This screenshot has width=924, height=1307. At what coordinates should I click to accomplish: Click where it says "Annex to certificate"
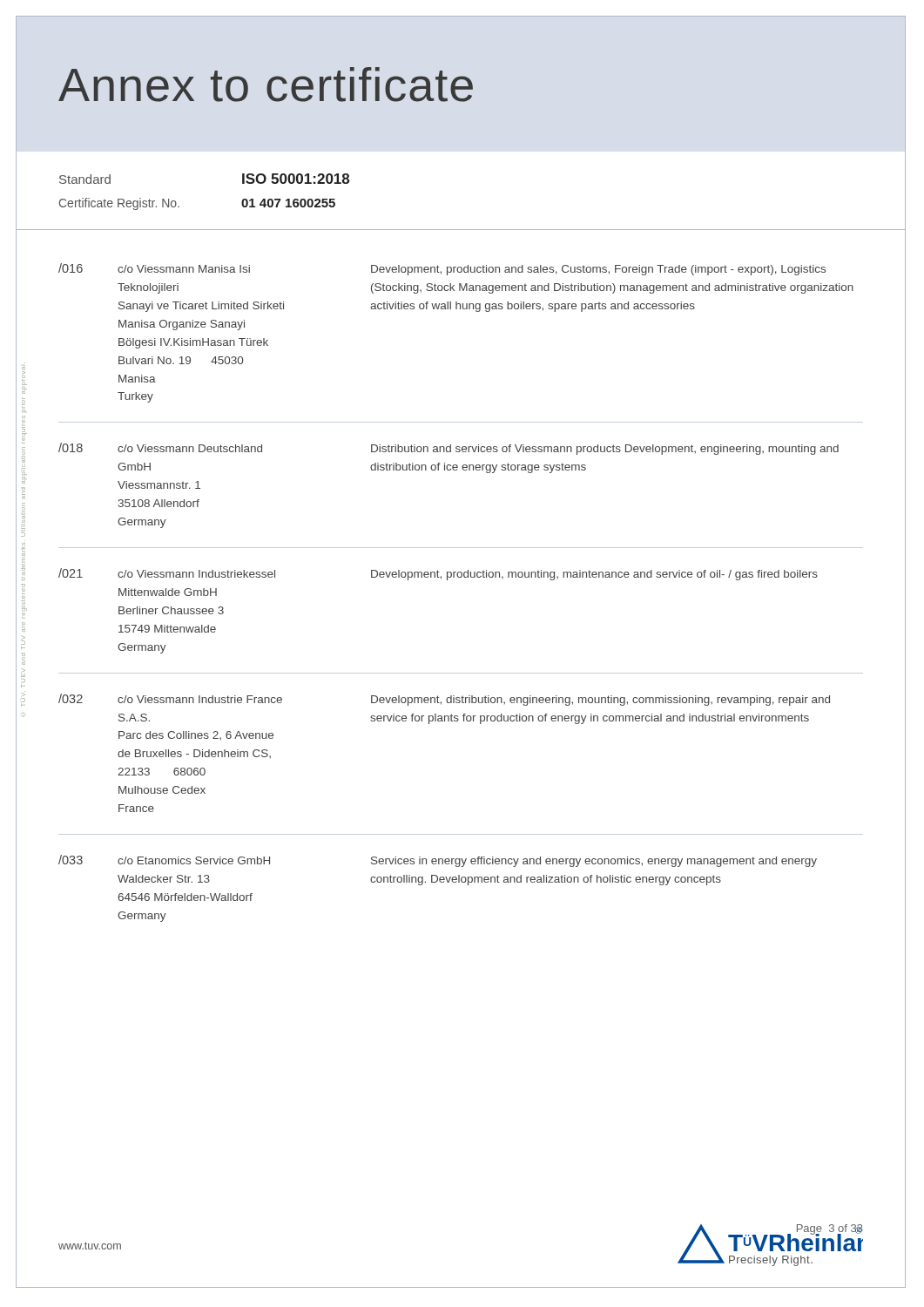tap(267, 84)
